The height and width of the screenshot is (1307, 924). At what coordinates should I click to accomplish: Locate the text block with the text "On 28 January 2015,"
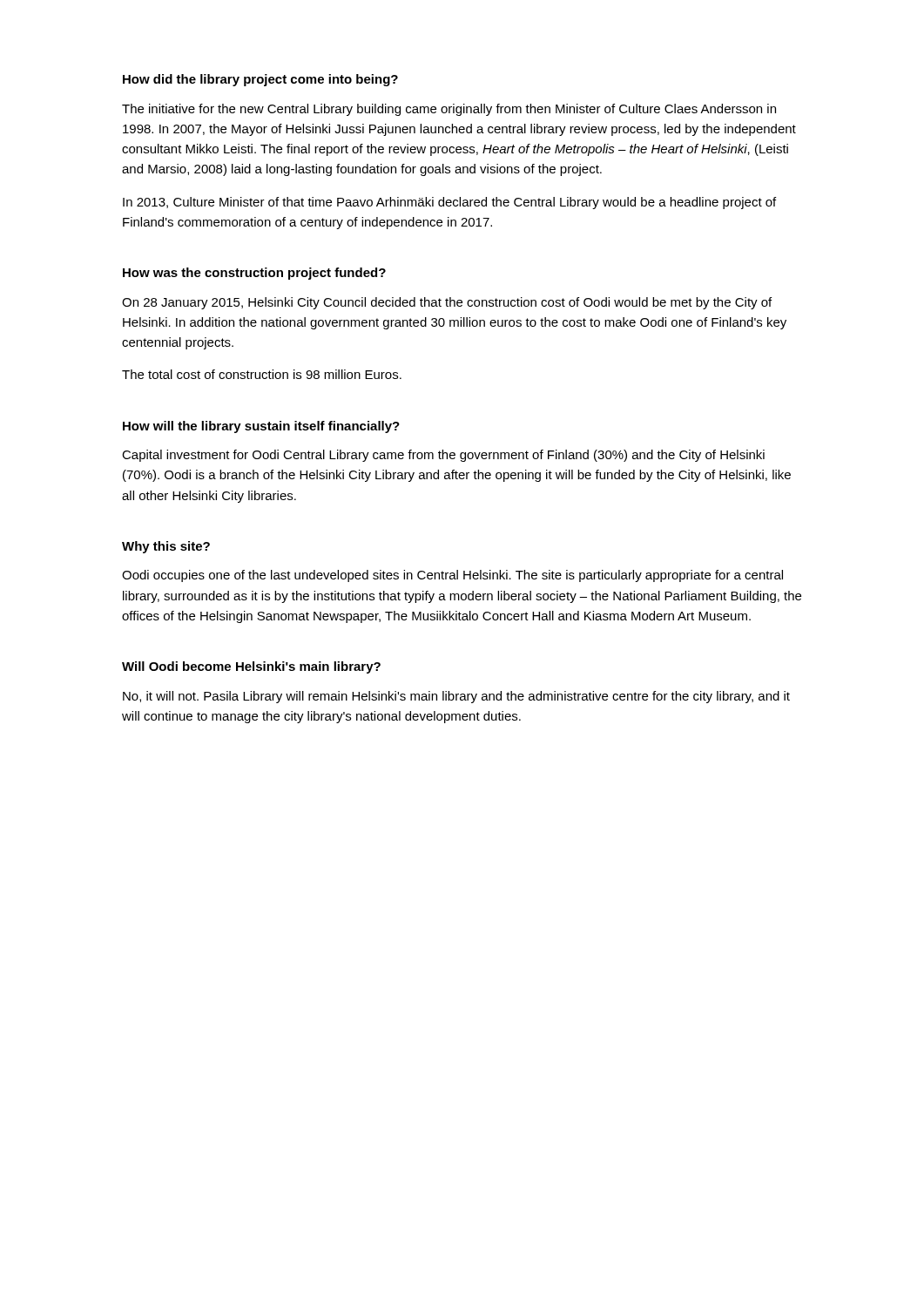[454, 322]
